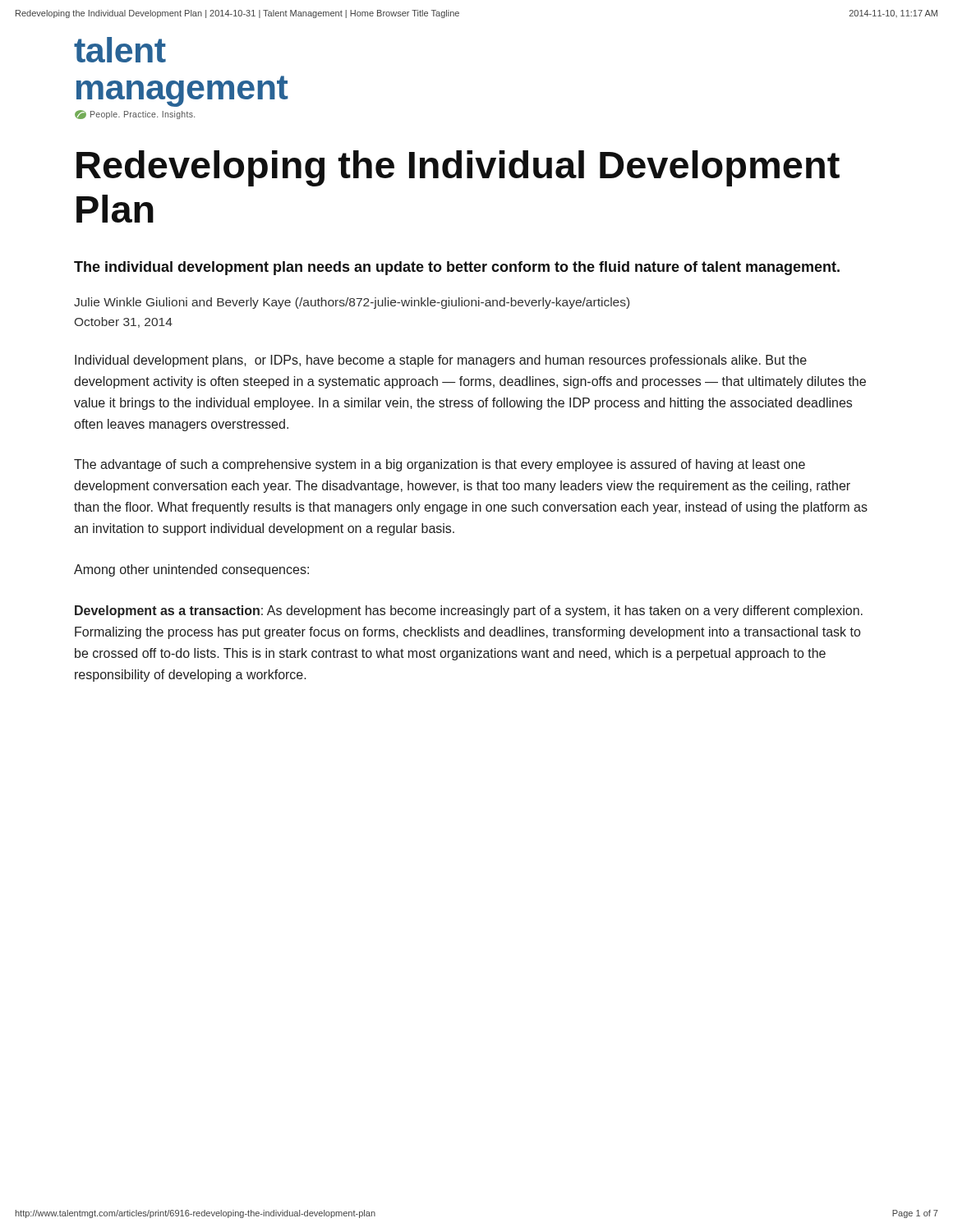
Task: Find the block starting "Individual development plans, or"
Action: pos(470,392)
